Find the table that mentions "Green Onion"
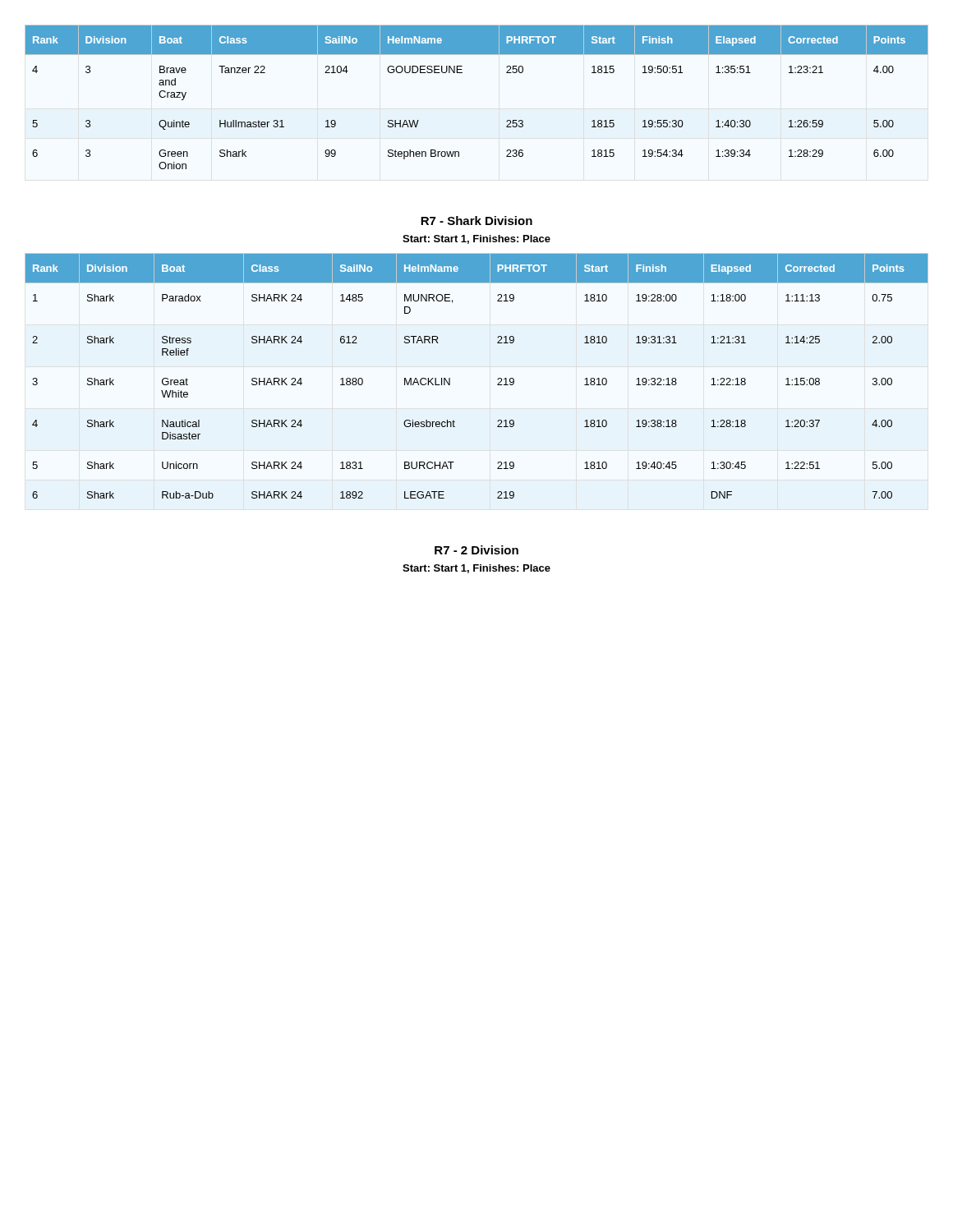 (476, 103)
